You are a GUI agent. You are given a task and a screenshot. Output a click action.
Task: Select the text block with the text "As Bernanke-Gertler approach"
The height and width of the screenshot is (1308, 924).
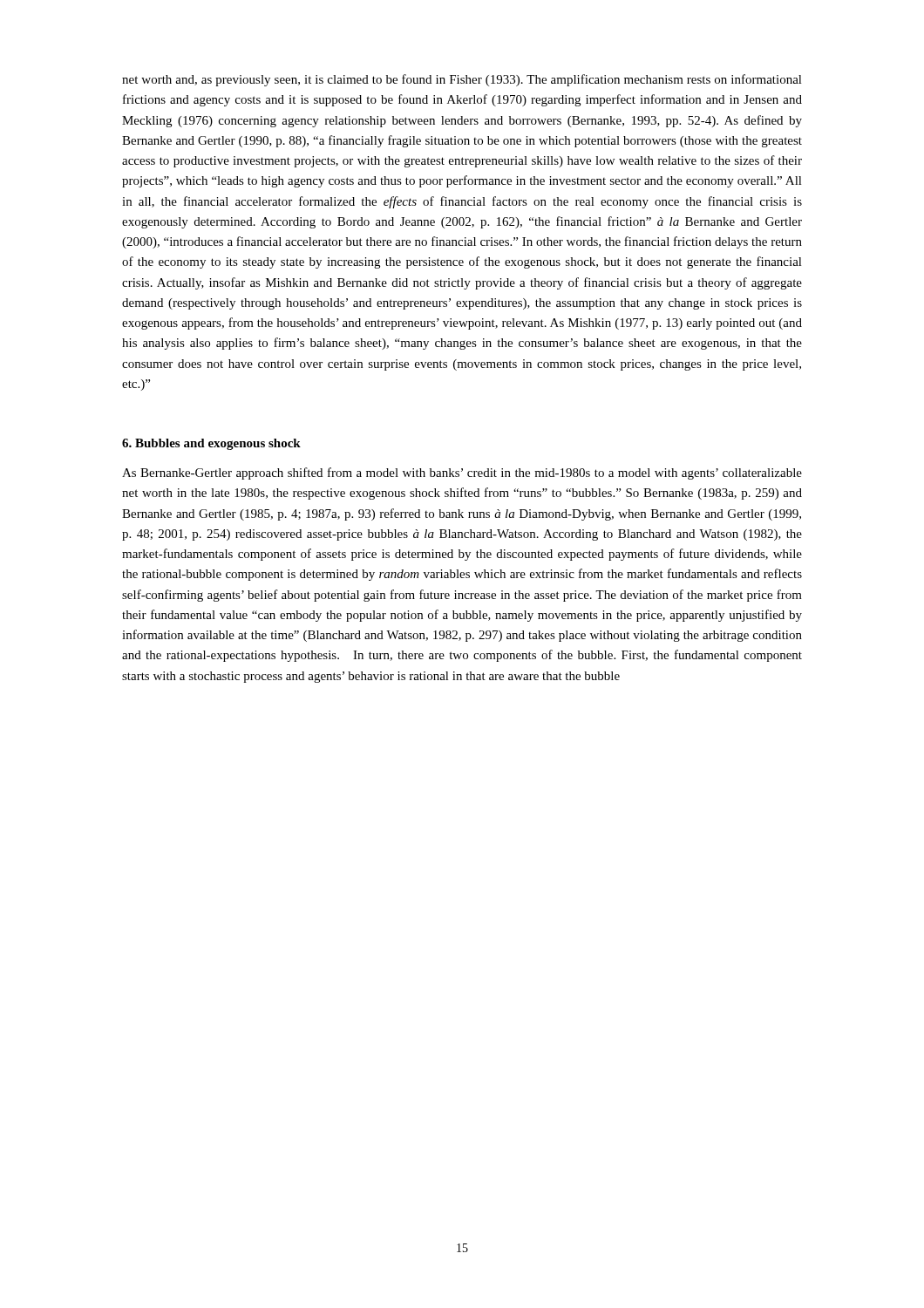coord(462,574)
